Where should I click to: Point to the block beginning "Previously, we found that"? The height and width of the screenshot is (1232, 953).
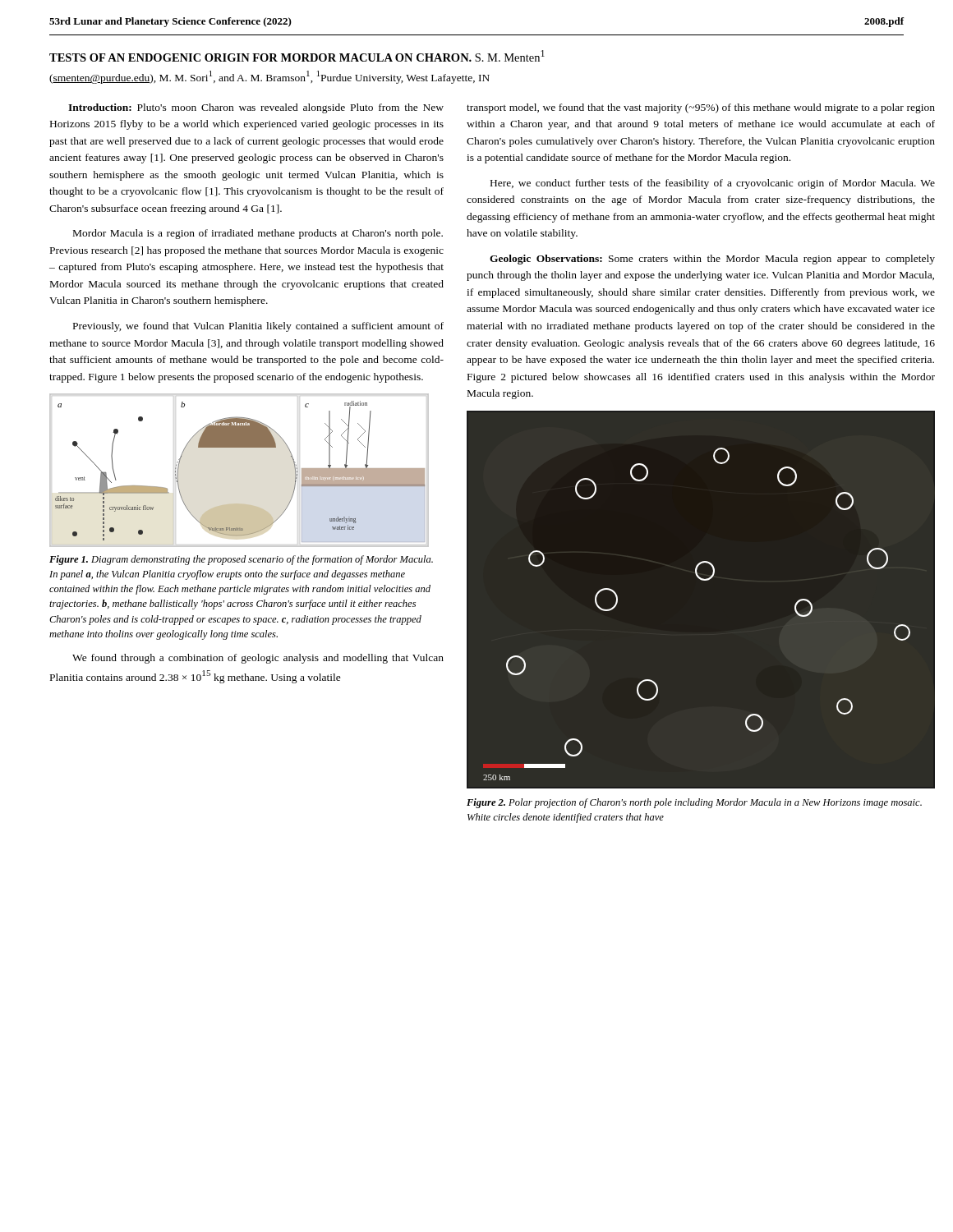[x=246, y=351]
